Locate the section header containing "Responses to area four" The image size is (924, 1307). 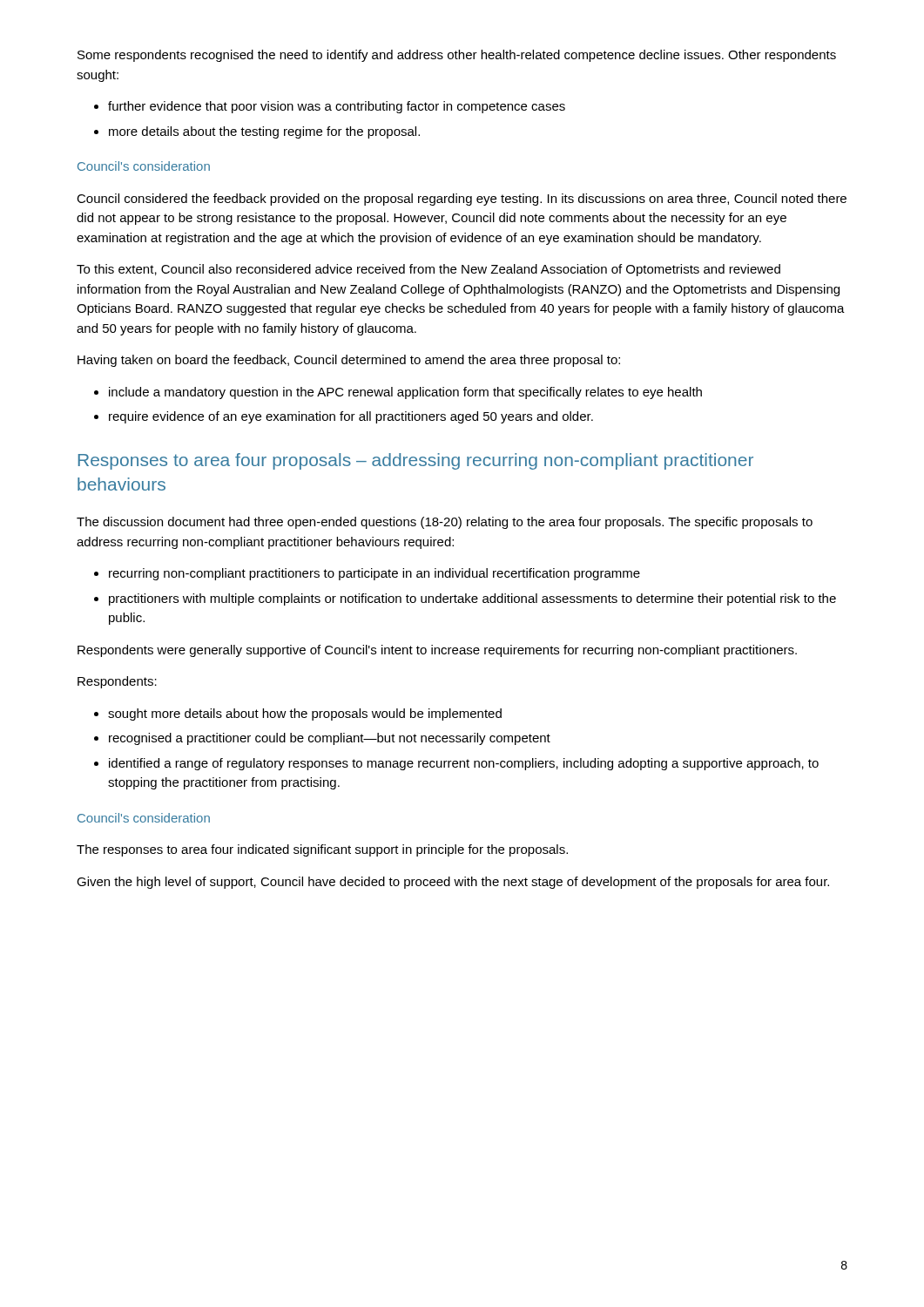(x=462, y=472)
